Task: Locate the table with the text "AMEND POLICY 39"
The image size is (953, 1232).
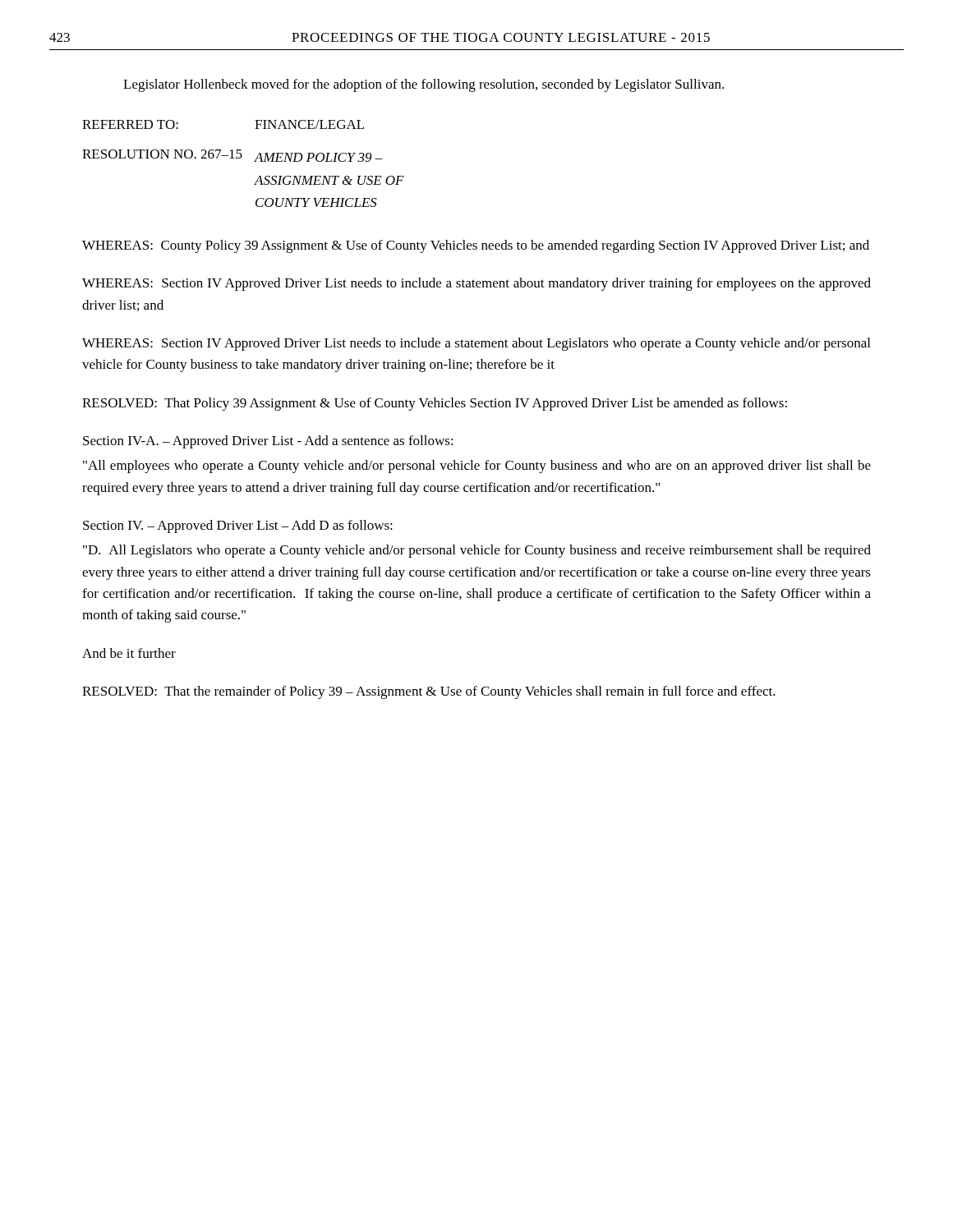Action: pos(476,165)
